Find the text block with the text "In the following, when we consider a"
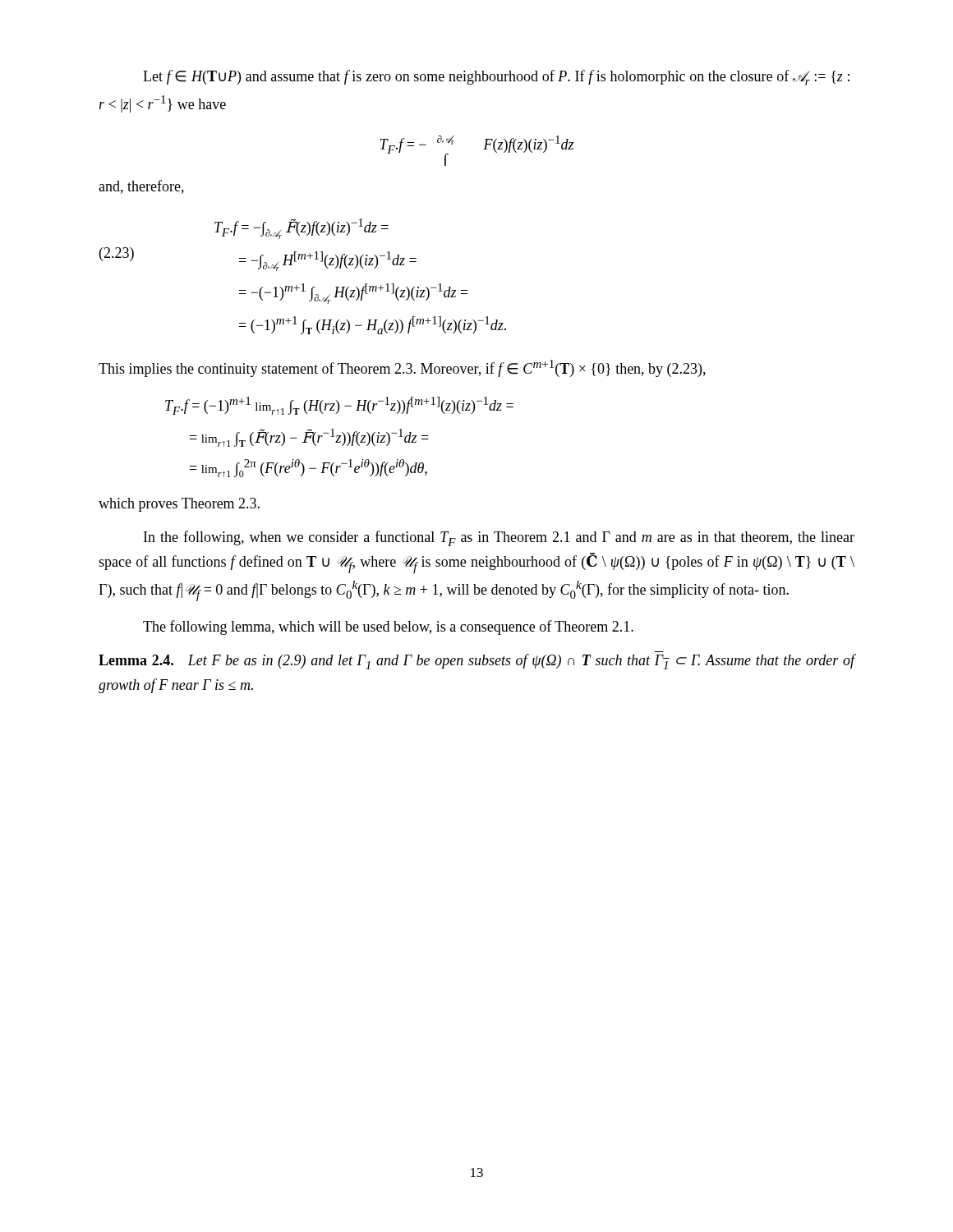This screenshot has height=1232, width=953. click(x=476, y=565)
